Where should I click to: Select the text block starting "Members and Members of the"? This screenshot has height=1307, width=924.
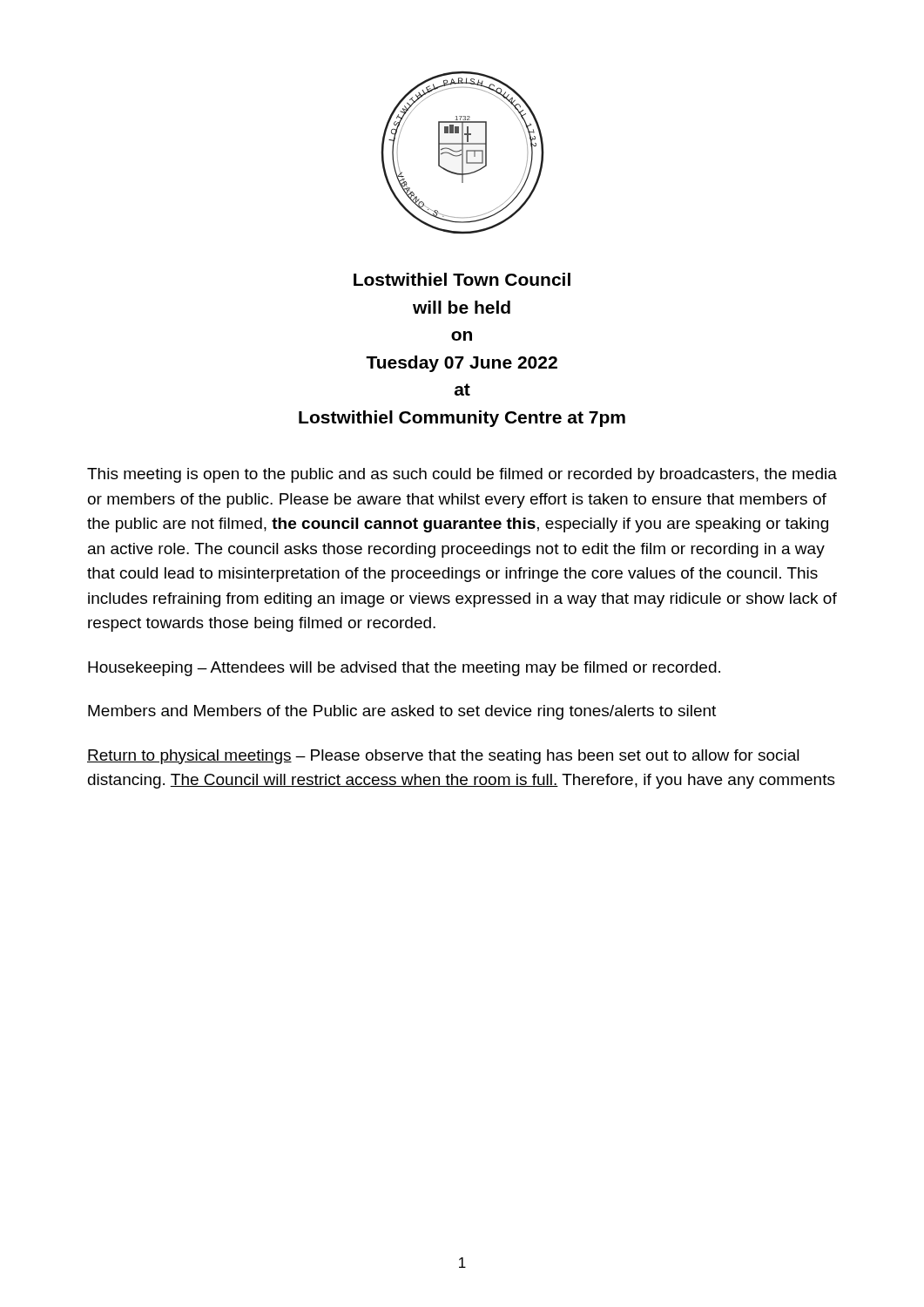tap(402, 711)
